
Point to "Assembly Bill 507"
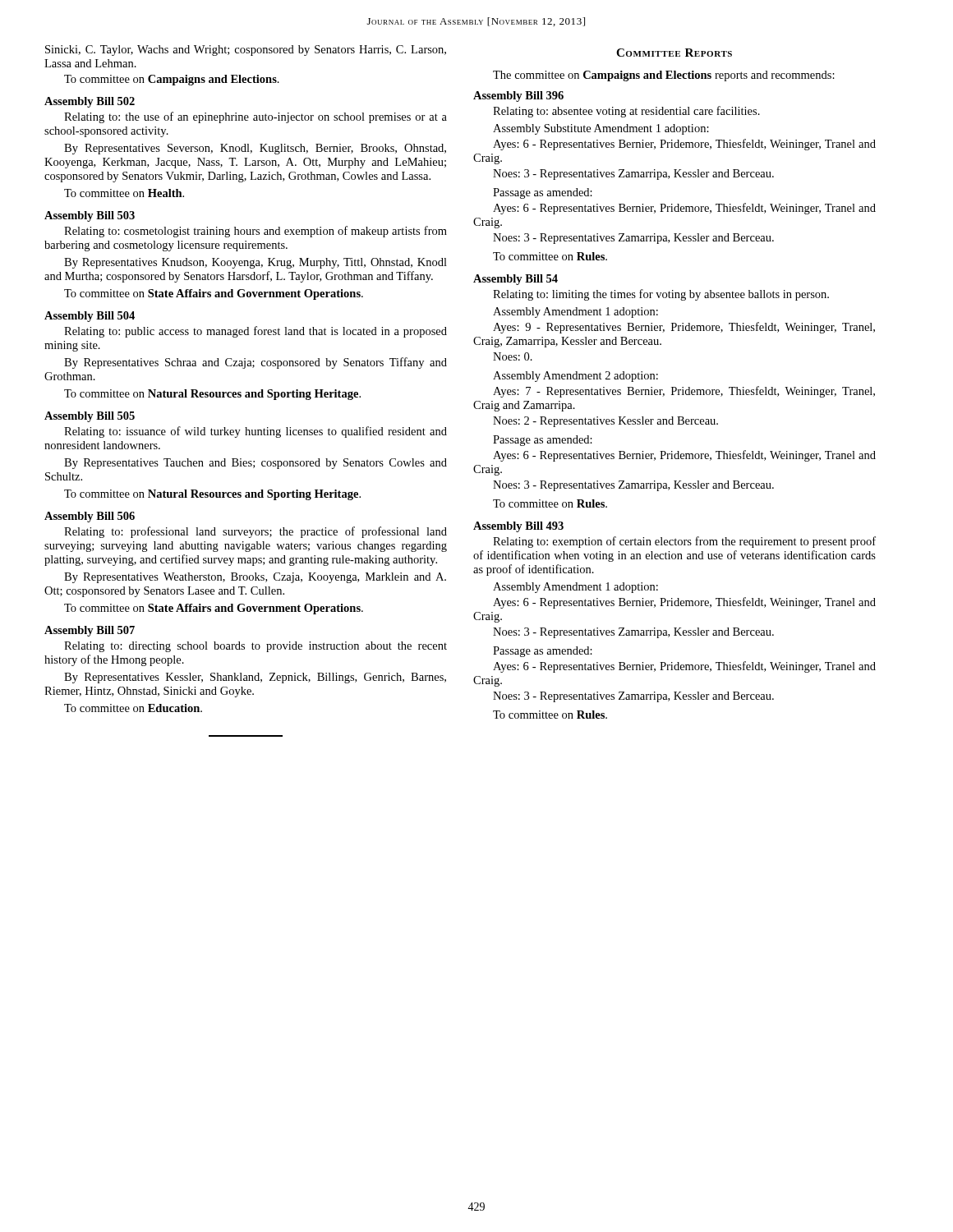pos(90,630)
